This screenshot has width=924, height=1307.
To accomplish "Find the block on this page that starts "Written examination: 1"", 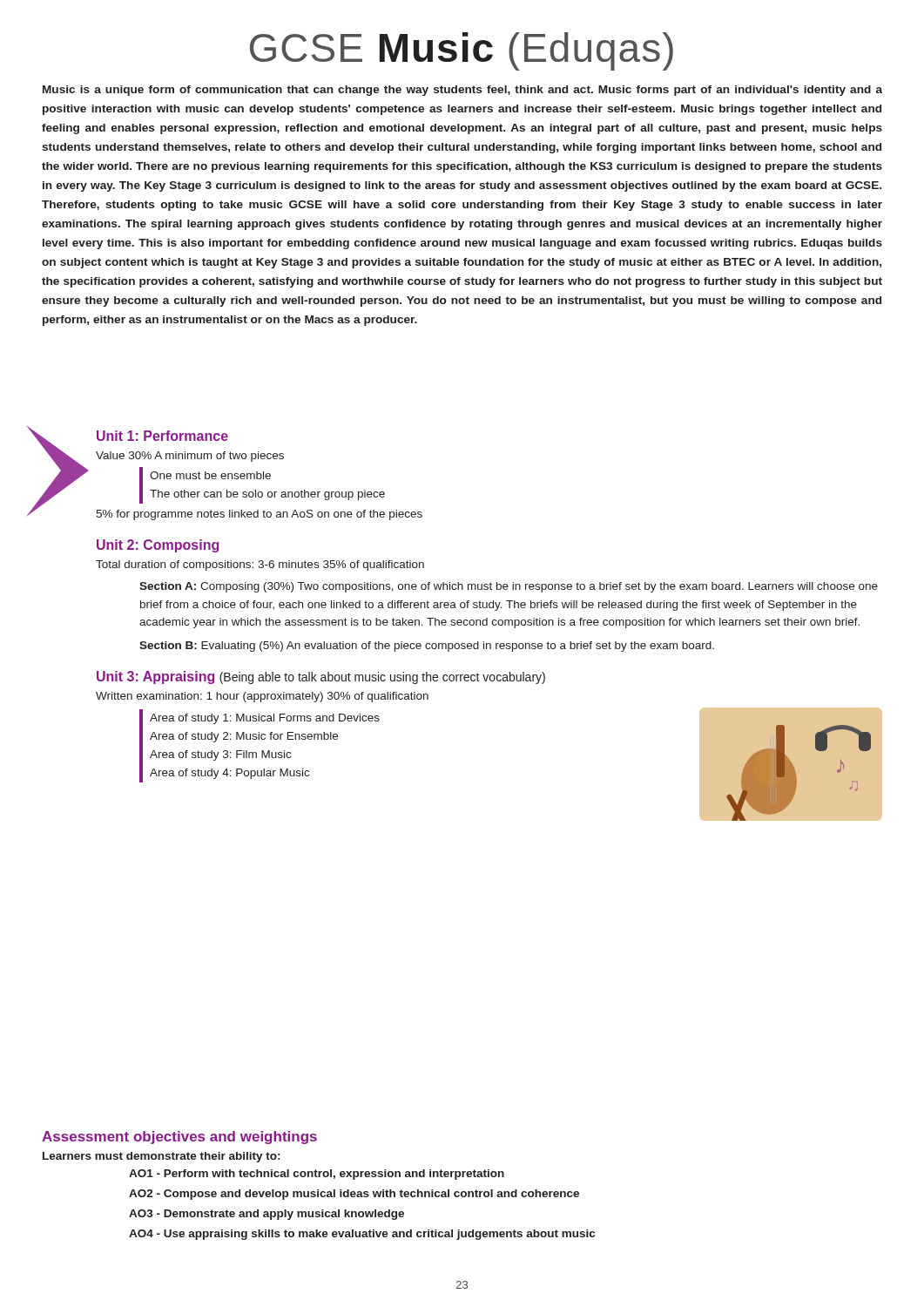I will (x=262, y=696).
